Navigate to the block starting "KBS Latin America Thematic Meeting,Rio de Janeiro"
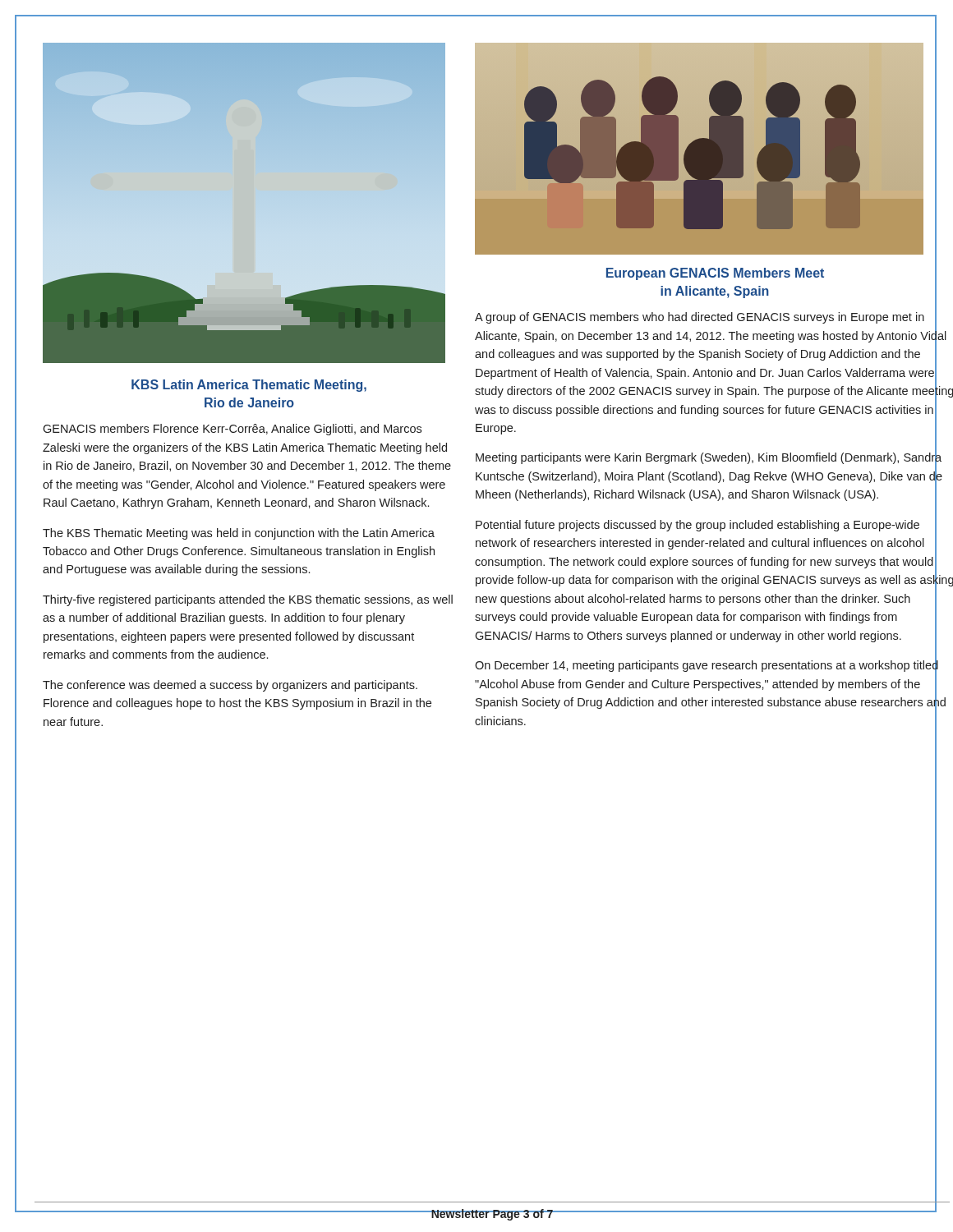The height and width of the screenshot is (1232, 953). click(x=249, y=394)
